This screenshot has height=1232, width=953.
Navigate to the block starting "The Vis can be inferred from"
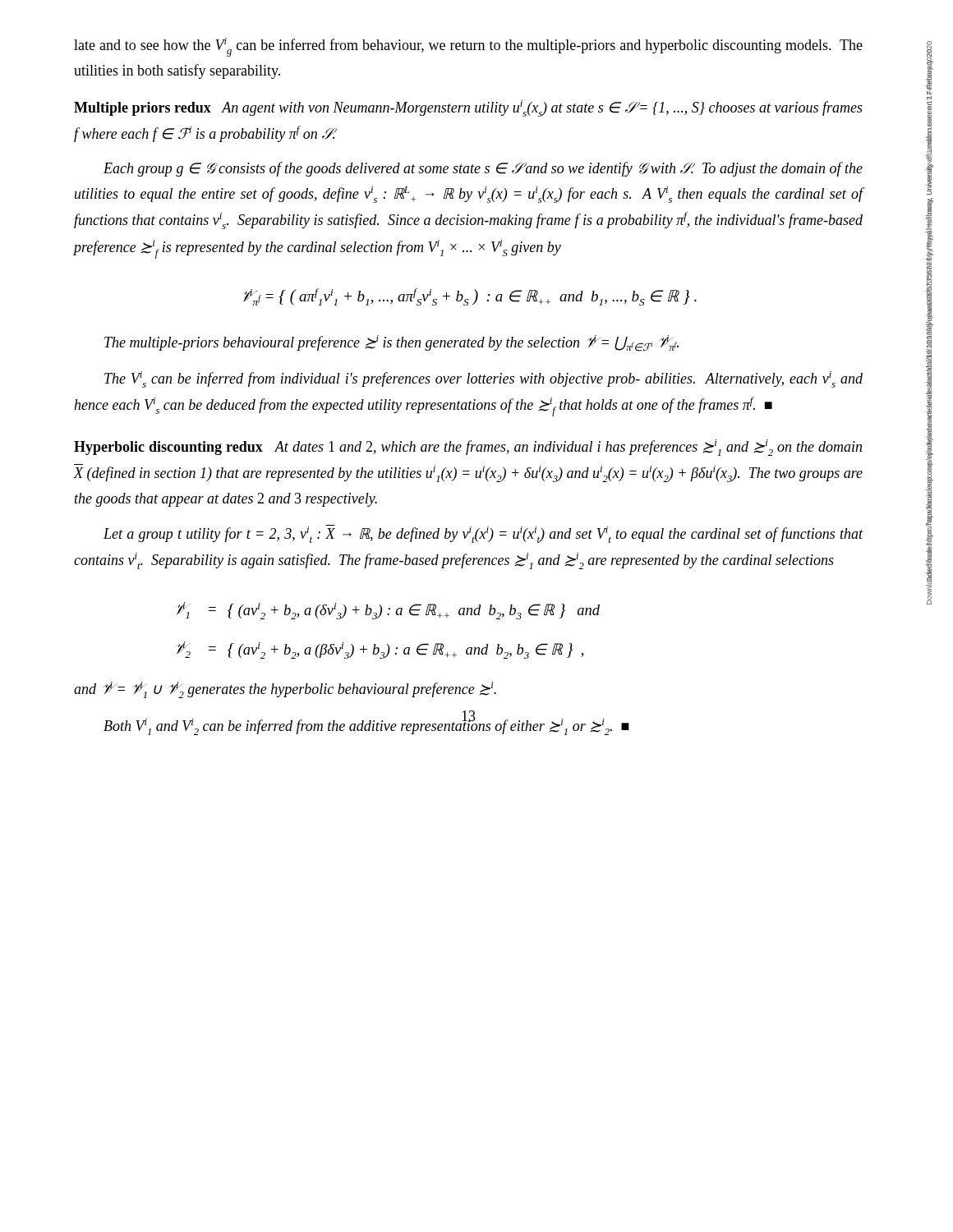click(468, 393)
